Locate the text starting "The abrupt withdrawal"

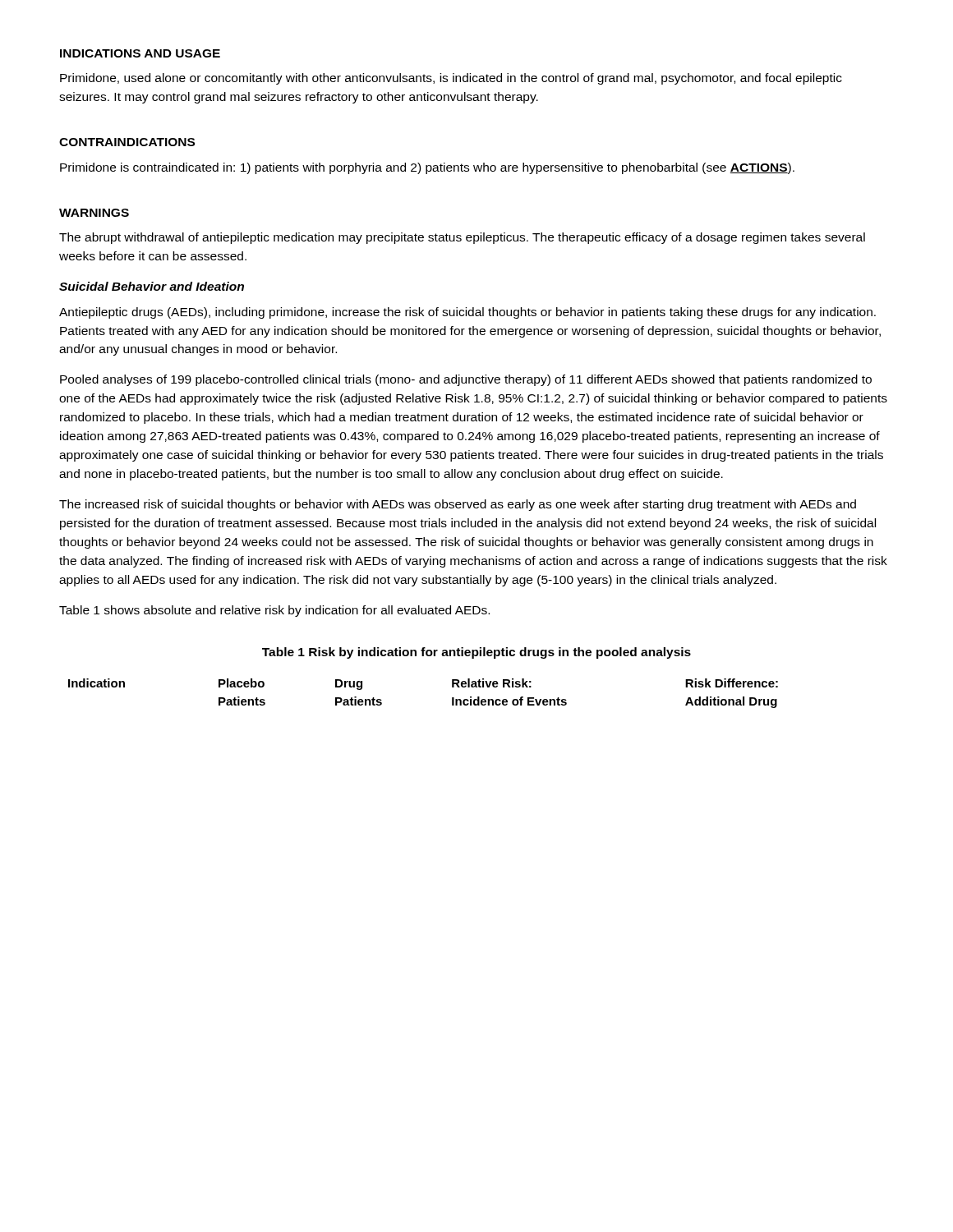pos(462,247)
